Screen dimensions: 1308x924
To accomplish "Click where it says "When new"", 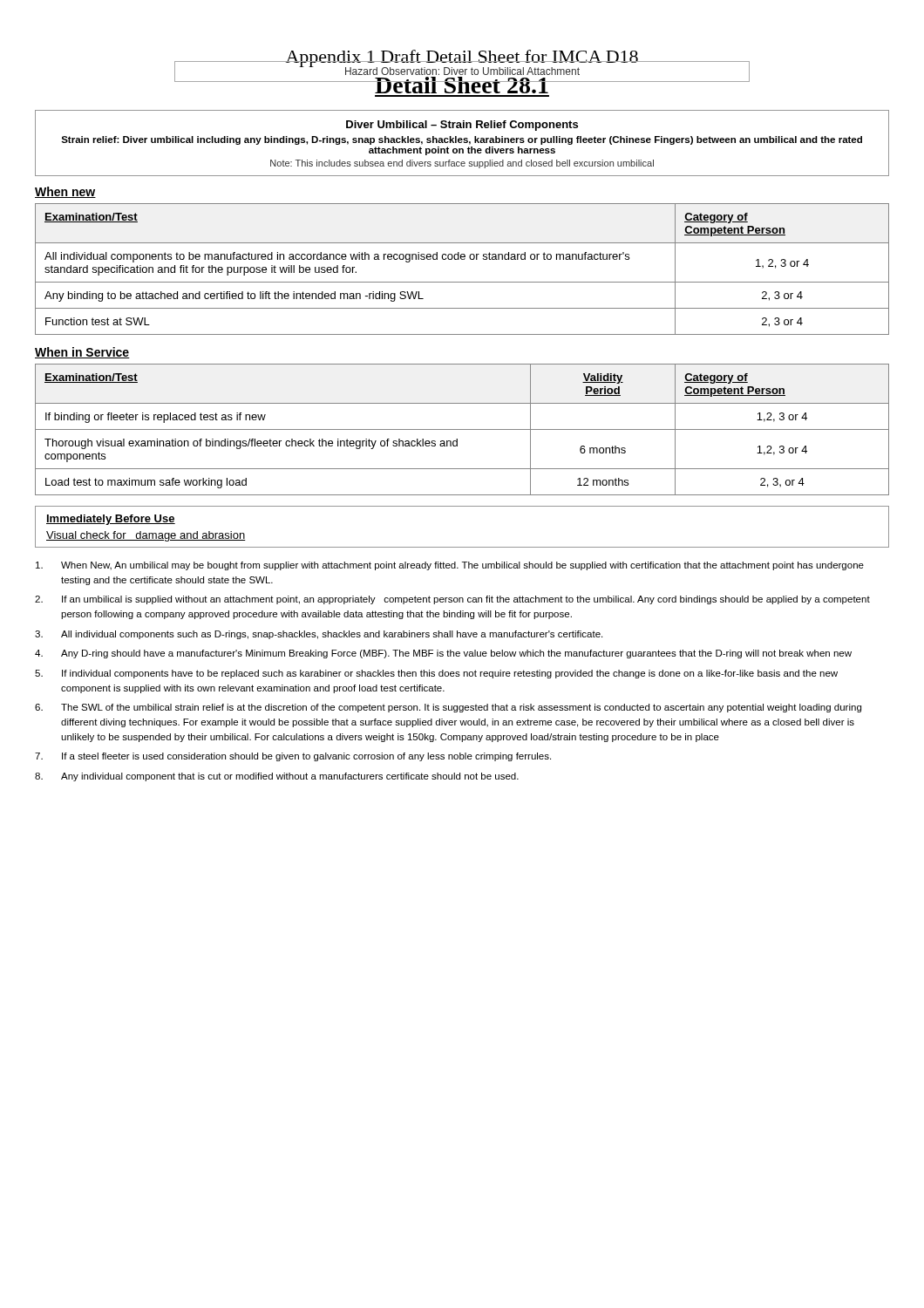I will coord(65,192).
